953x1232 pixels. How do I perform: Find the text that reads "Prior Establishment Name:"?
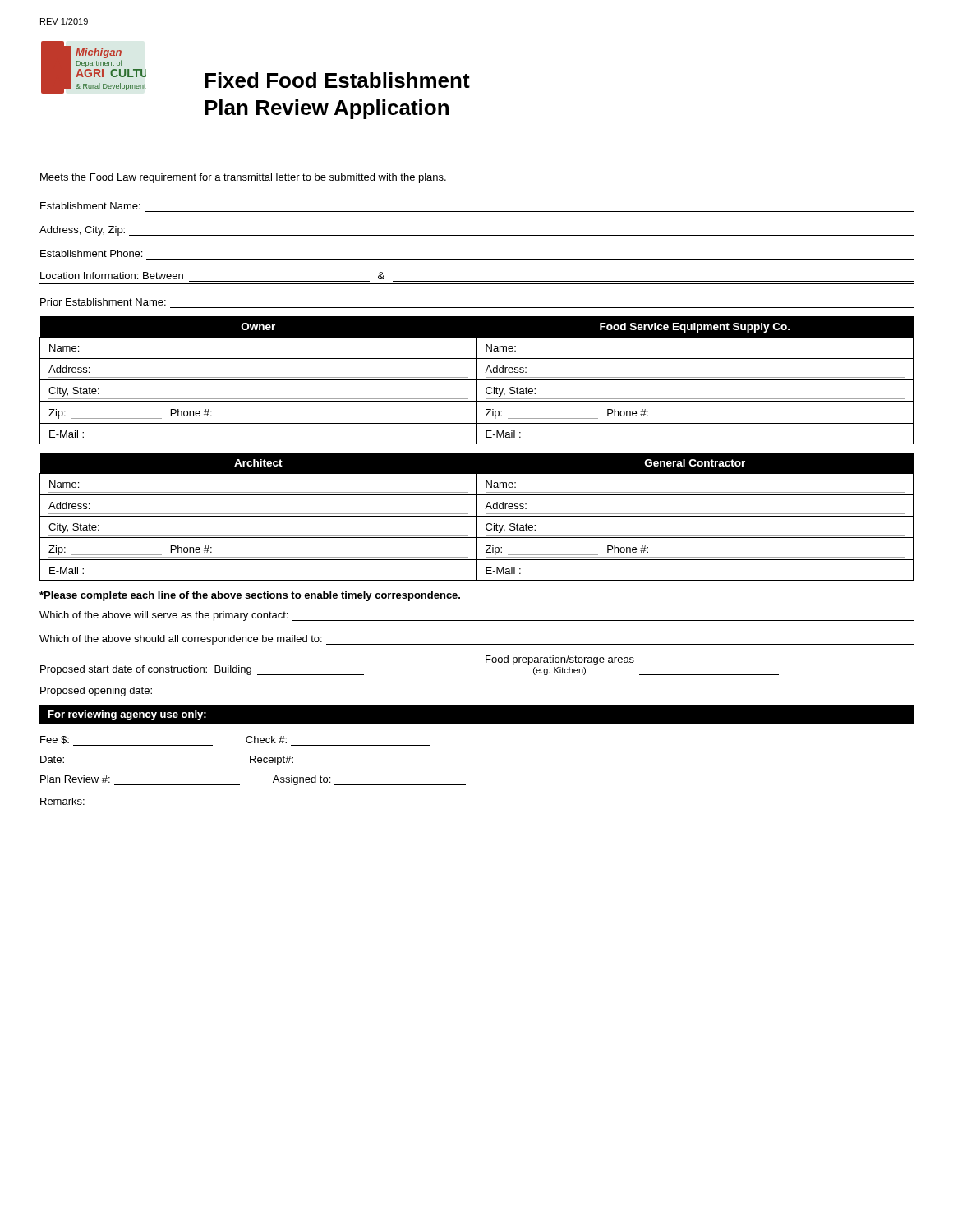point(476,300)
